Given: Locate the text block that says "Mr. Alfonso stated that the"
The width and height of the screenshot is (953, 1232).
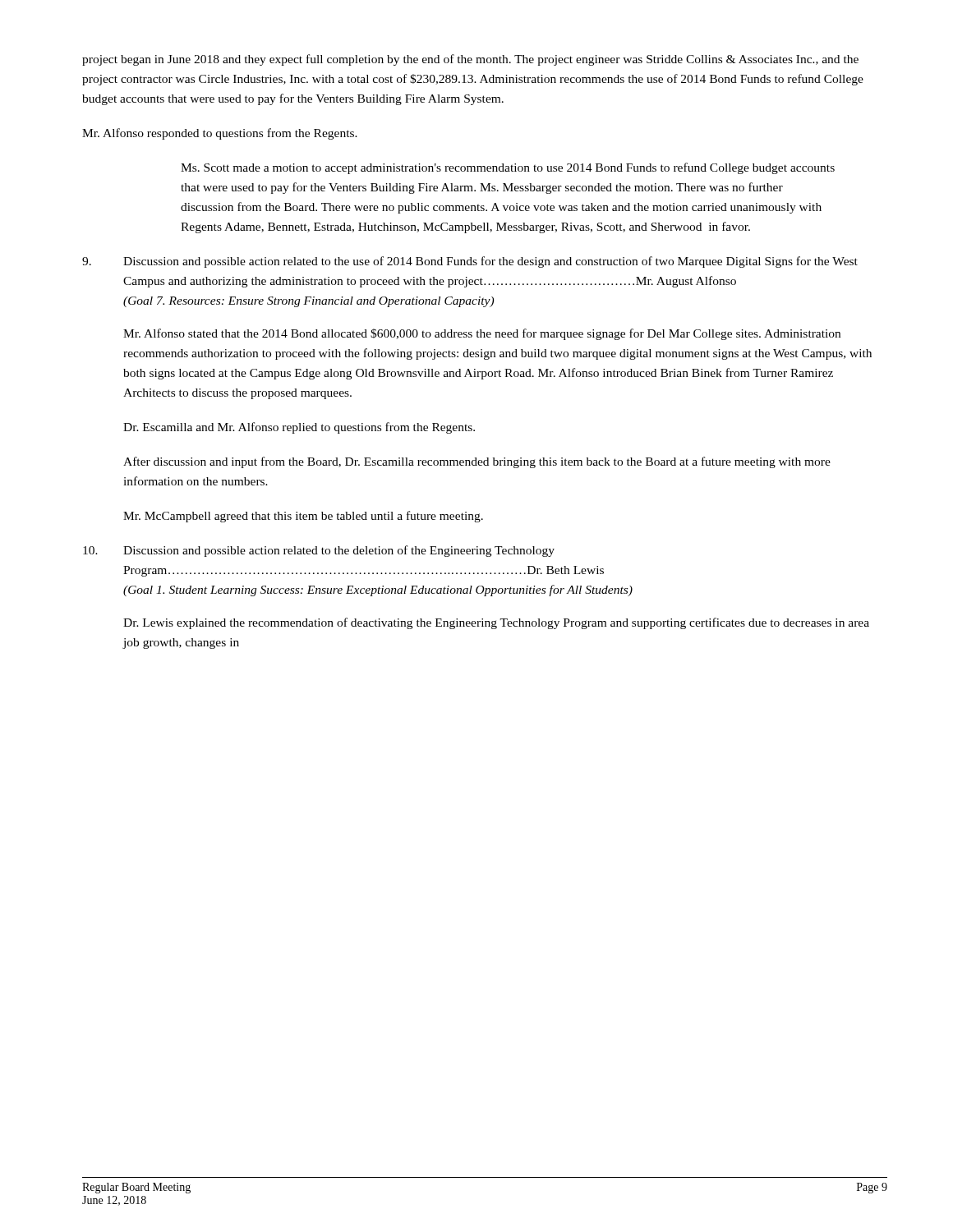Looking at the screenshot, I should click(x=498, y=363).
